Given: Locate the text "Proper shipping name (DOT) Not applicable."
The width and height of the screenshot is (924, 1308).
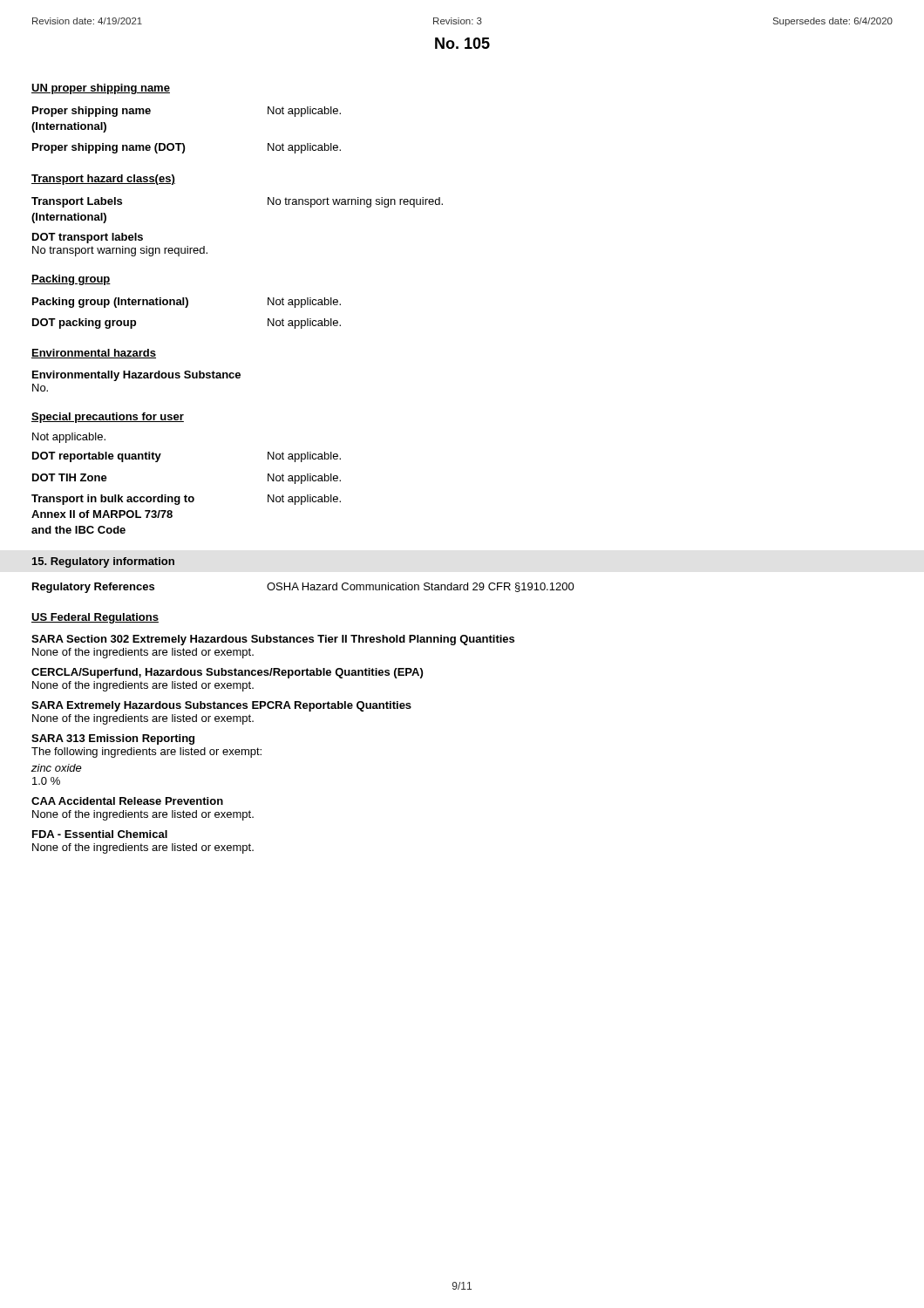Looking at the screenshot, I should [187, 148].
